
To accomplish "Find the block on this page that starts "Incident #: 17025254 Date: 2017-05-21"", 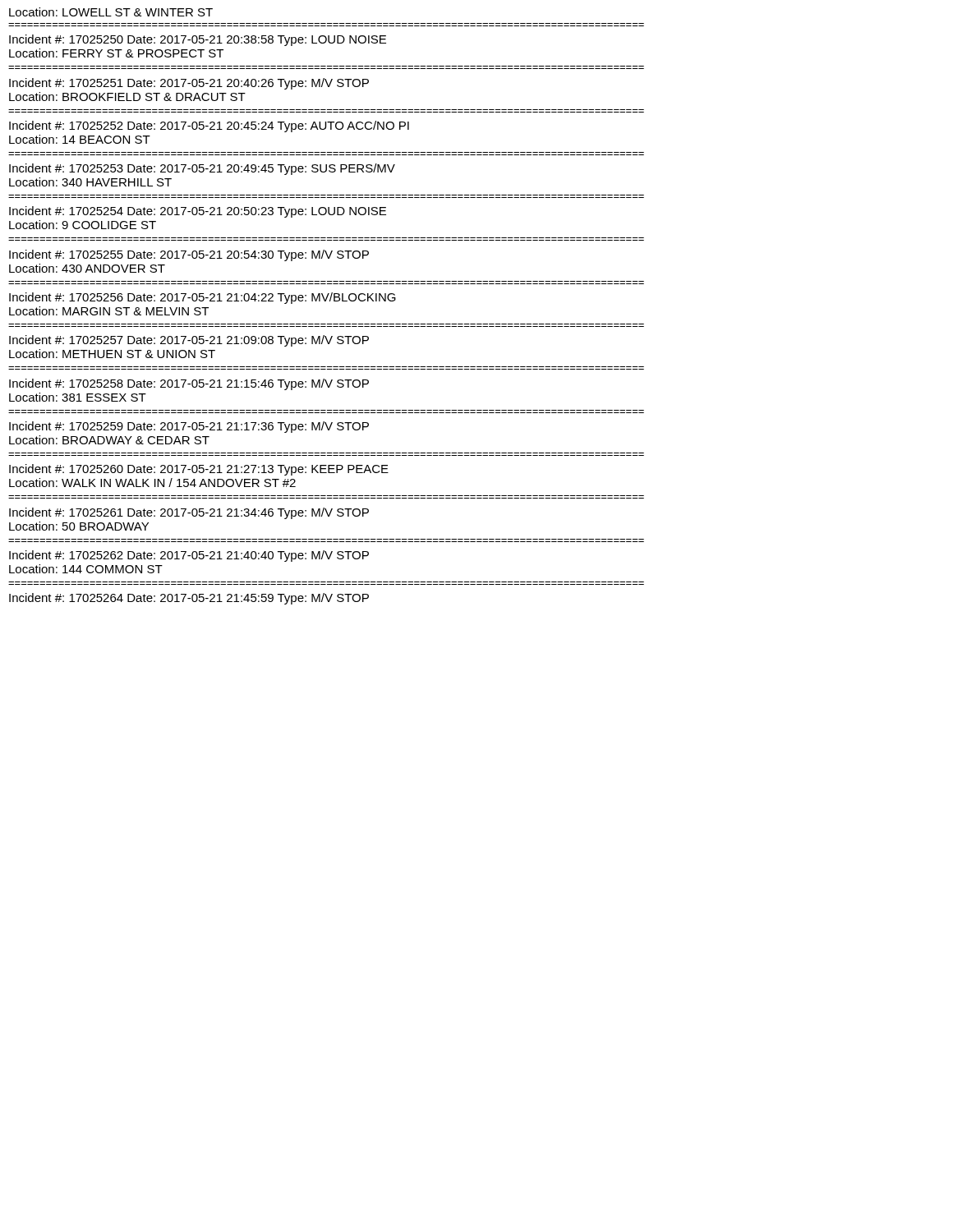I will pos(198,212).
